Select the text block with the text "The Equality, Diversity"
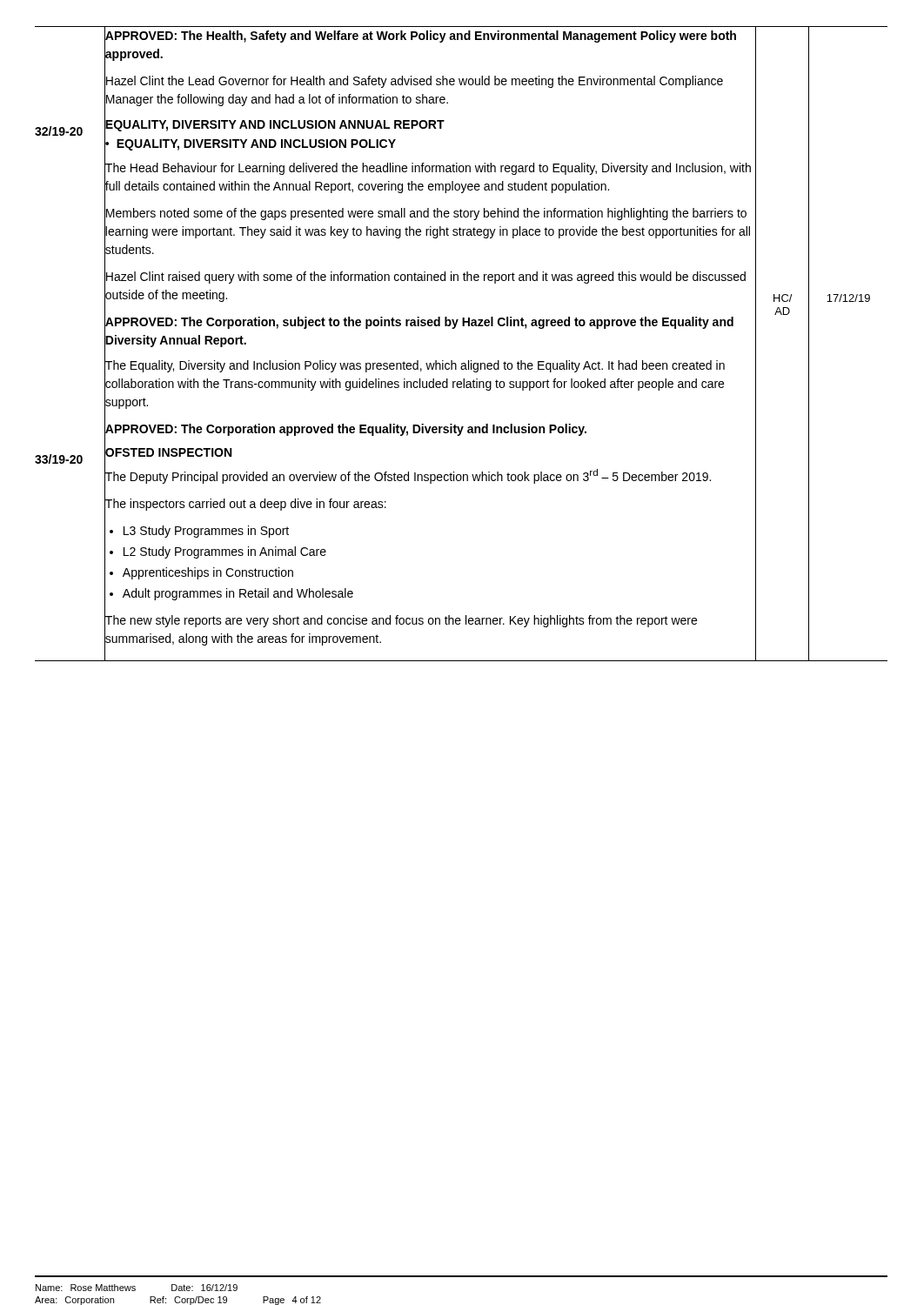Screen dimensions: 1305x924 coord(415,384)
